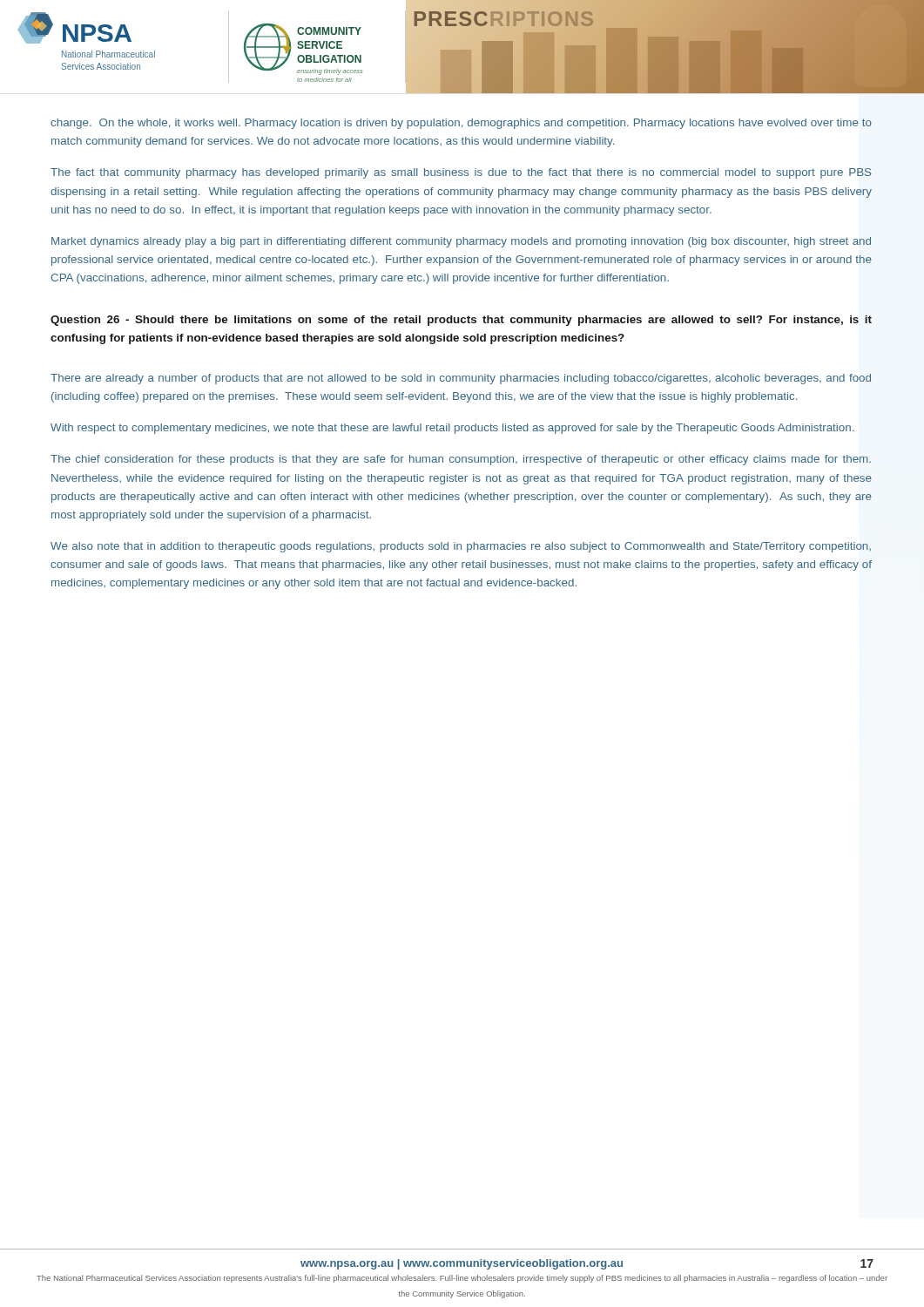The width and height of the screenshot is (924, 1307).
Task: Find the block on this page that starts "There are already a number of"
Action: (x=461, y=387)
